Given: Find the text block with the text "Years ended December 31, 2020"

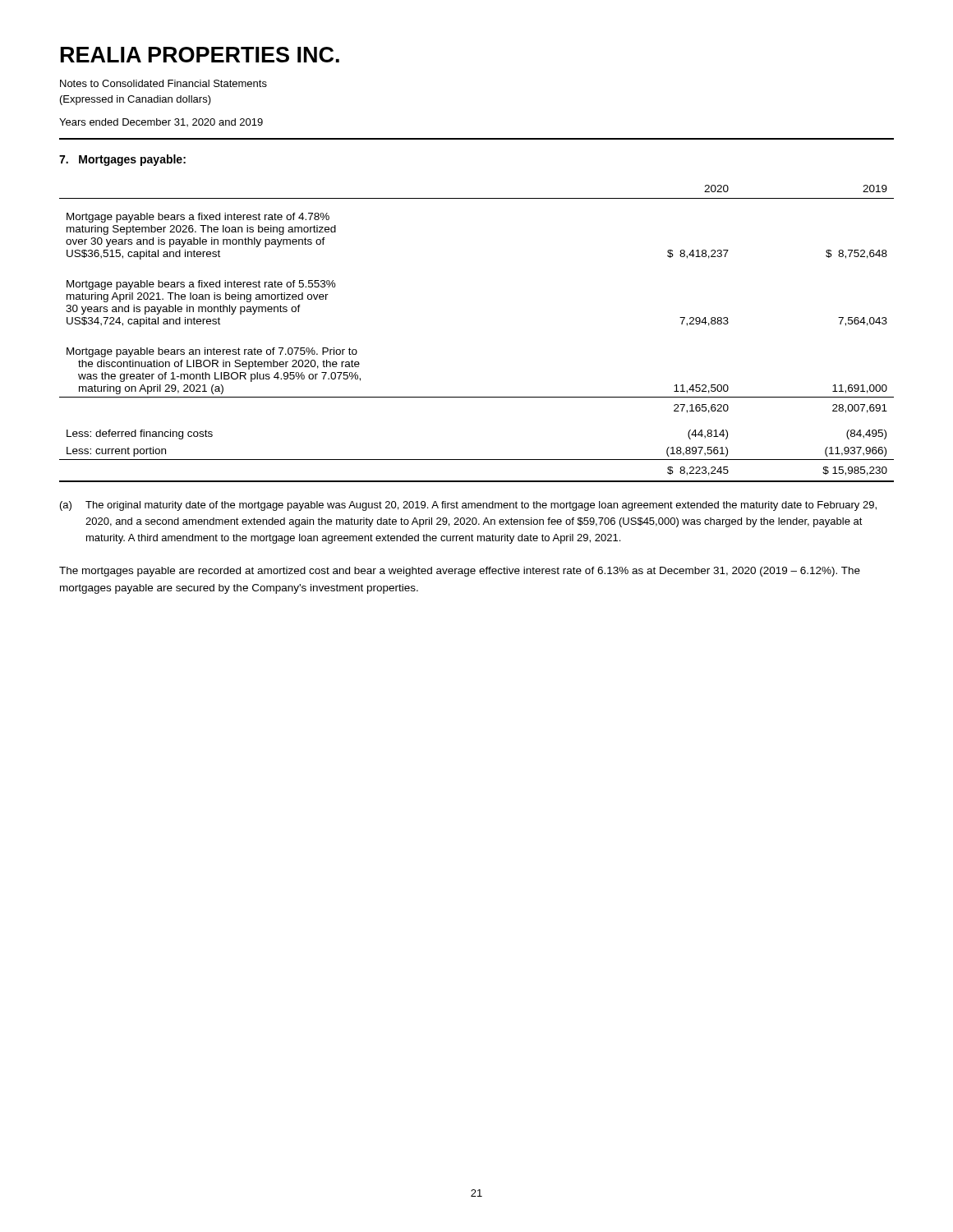Looking at the screenshot, I should 161,122.
